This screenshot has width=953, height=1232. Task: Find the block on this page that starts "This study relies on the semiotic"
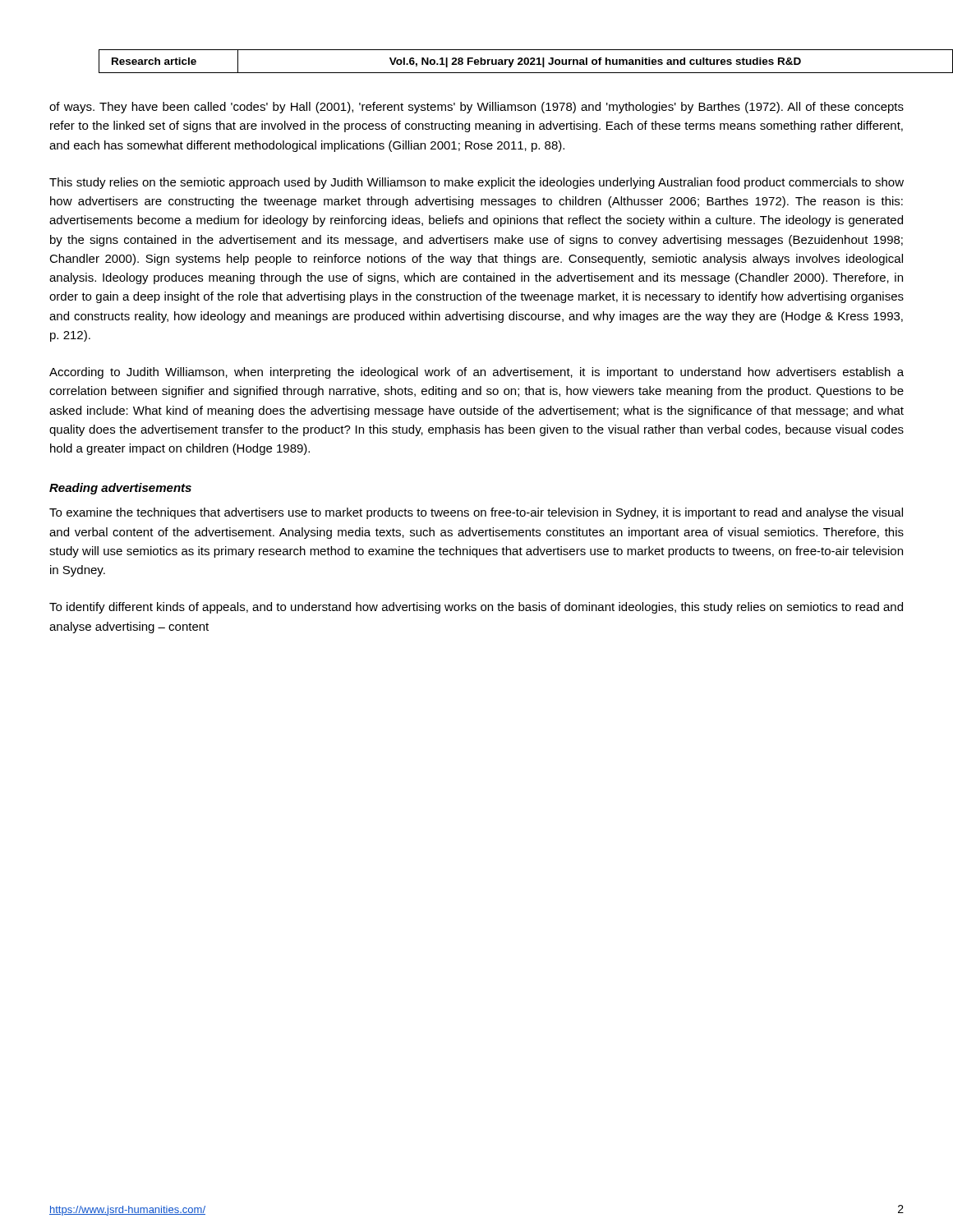pyautogui.click(x=476, y=258)
